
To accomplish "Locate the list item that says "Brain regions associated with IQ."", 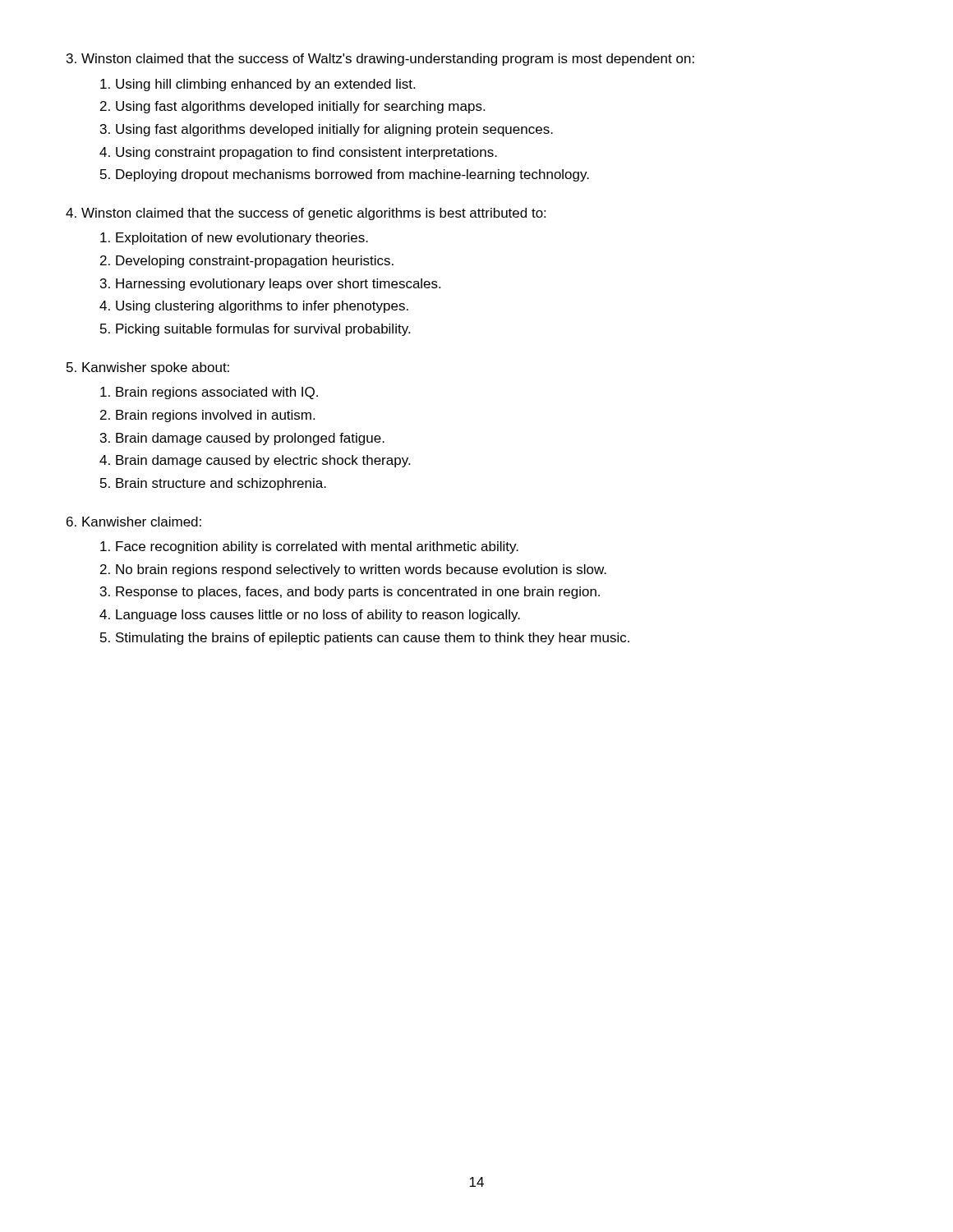I will [217, 392].
